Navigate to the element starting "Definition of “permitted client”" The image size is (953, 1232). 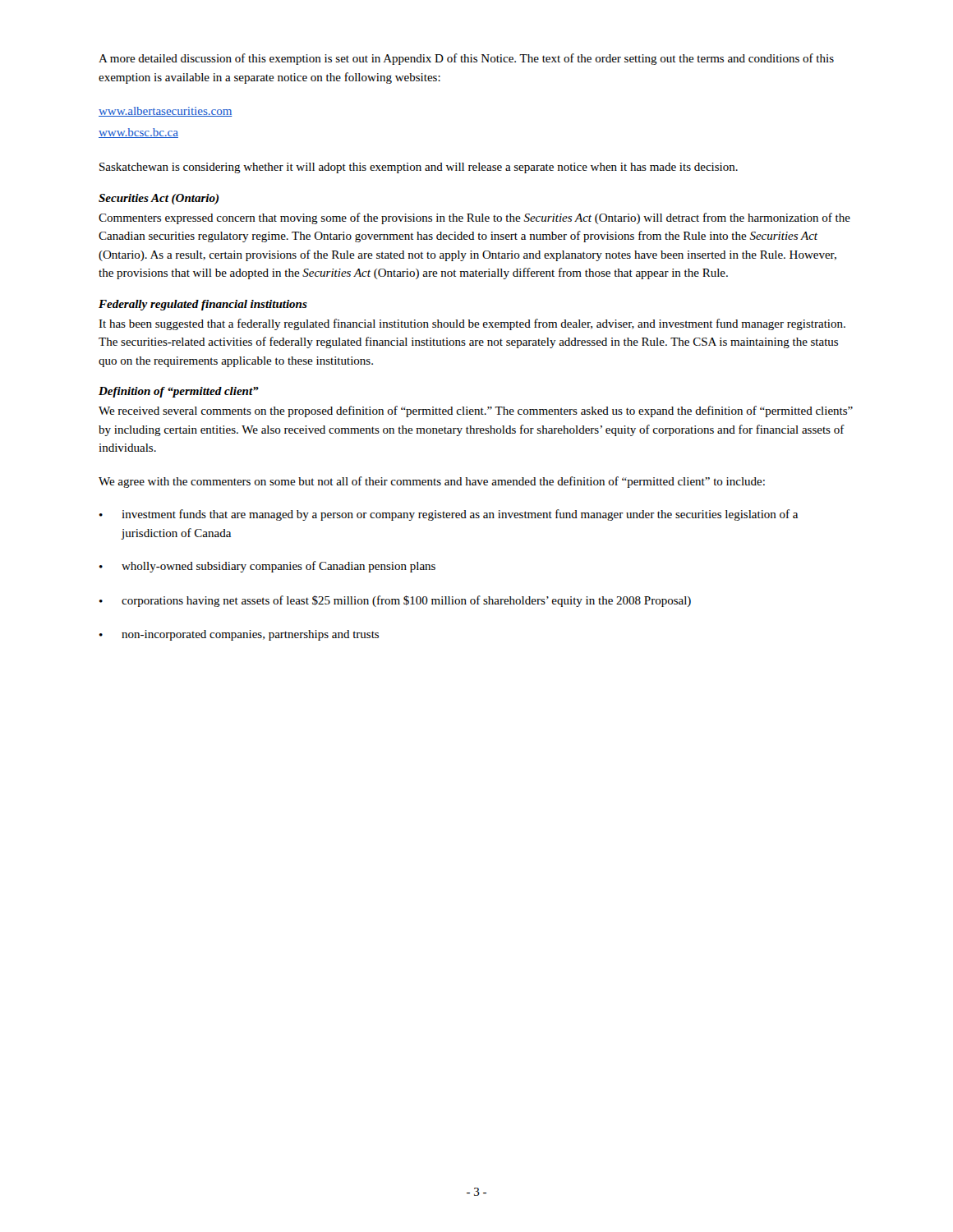click(x=178, y=391)
